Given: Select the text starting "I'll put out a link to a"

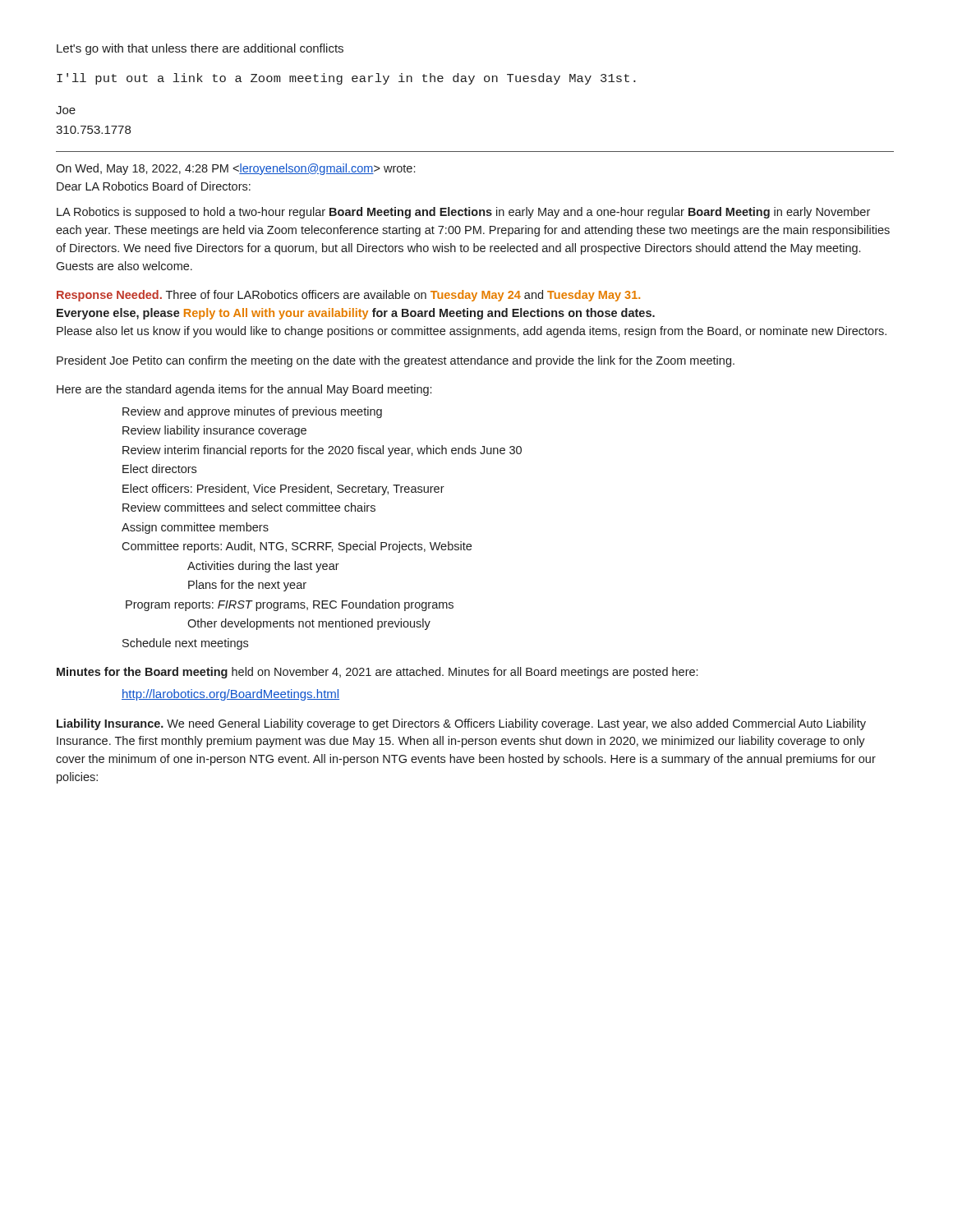Looking at the screenshot, I should pos(347,78).
